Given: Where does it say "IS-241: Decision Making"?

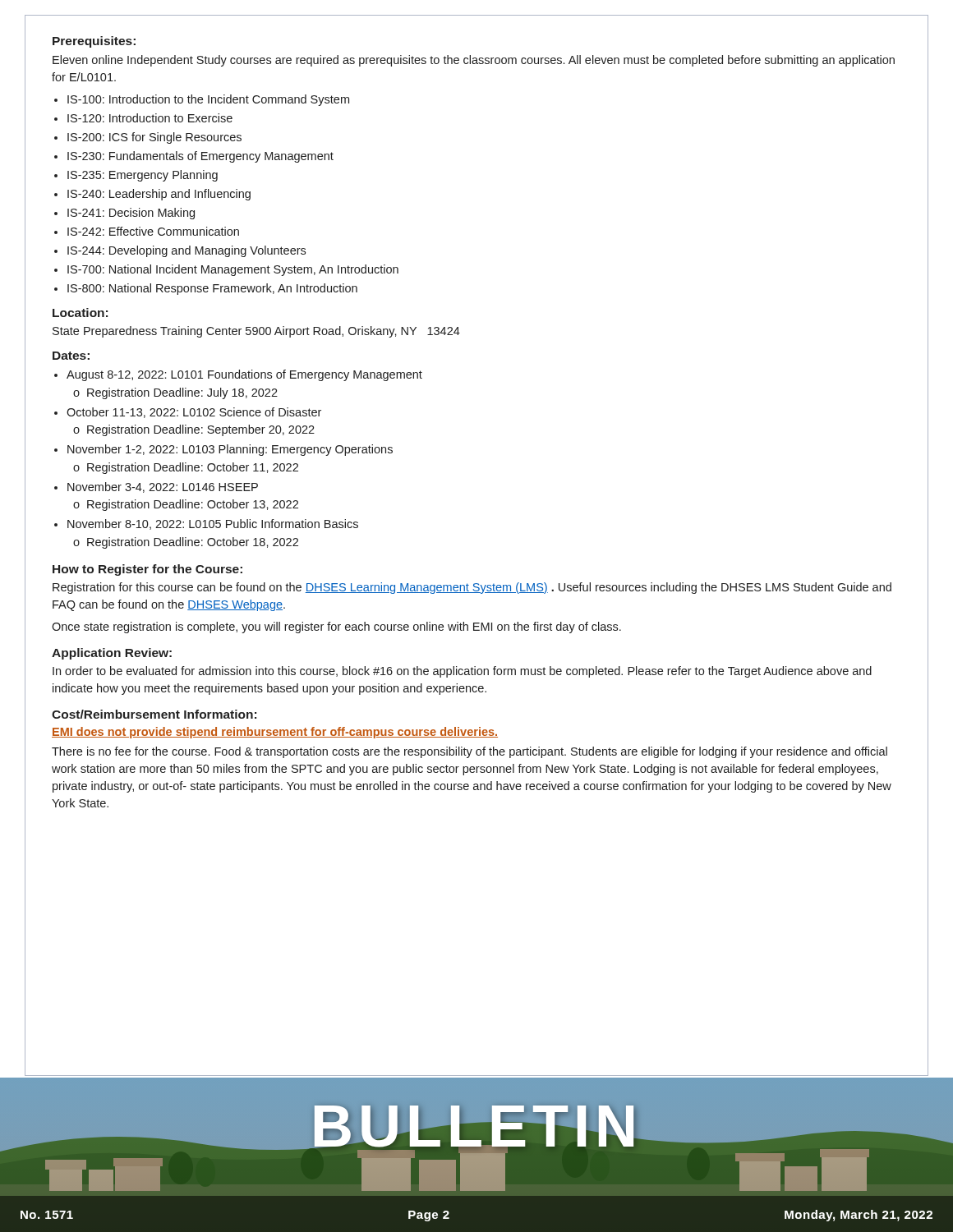Looking at the screenshot, I should coord(131,213).
